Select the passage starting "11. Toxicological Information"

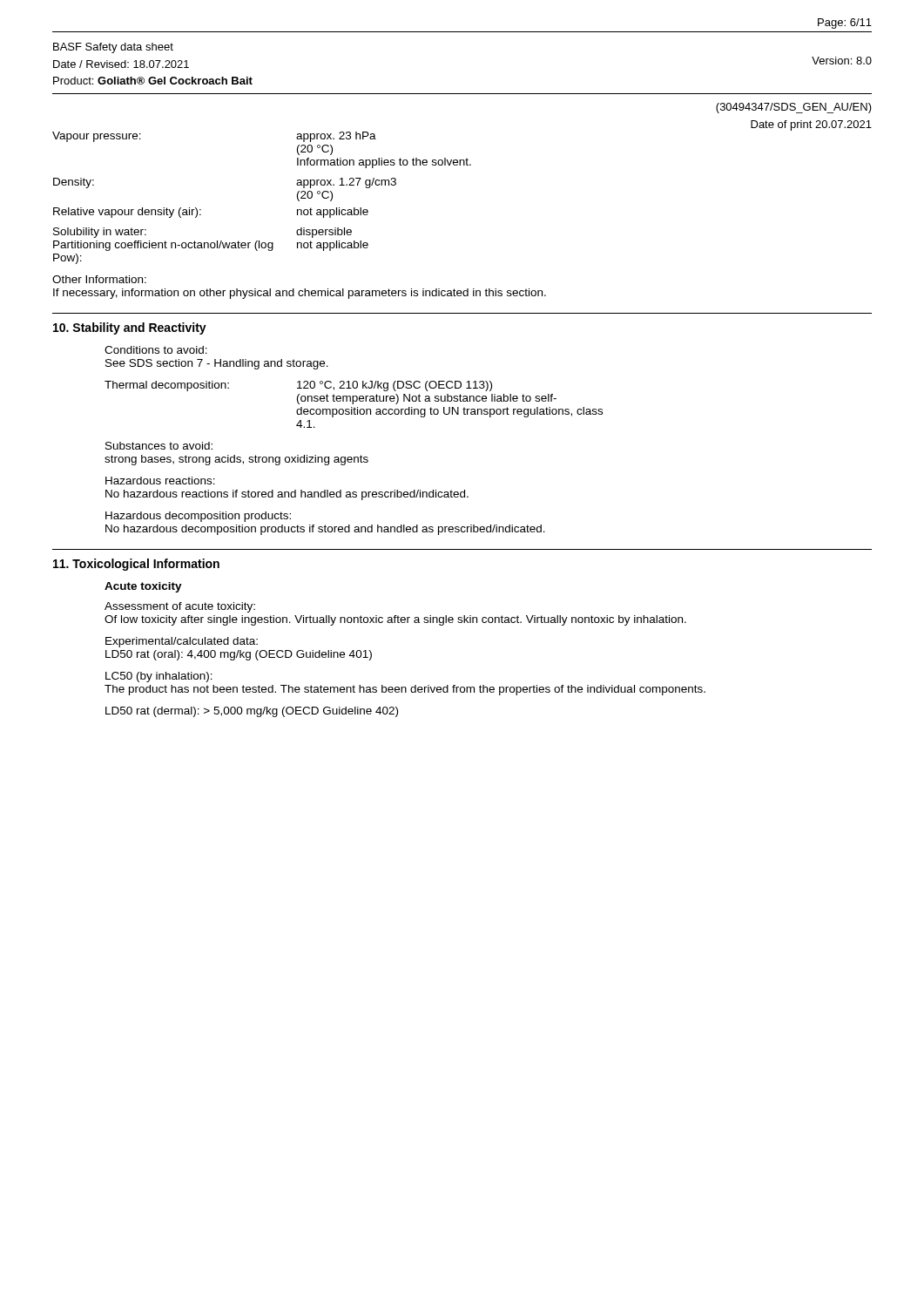point(136,564)
